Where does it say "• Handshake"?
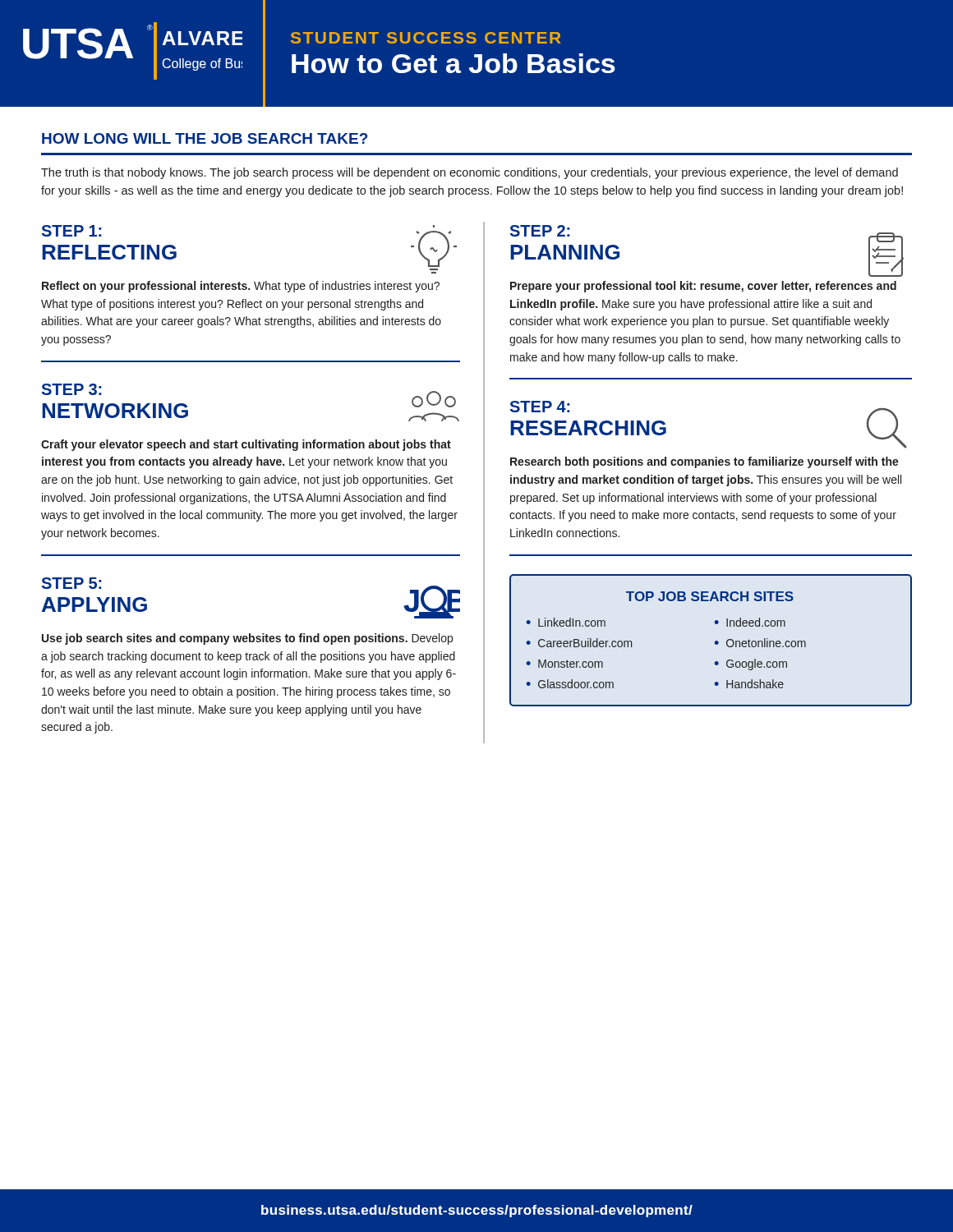The height and width of the screenshot is (1232, 953). tap(749, 684)
